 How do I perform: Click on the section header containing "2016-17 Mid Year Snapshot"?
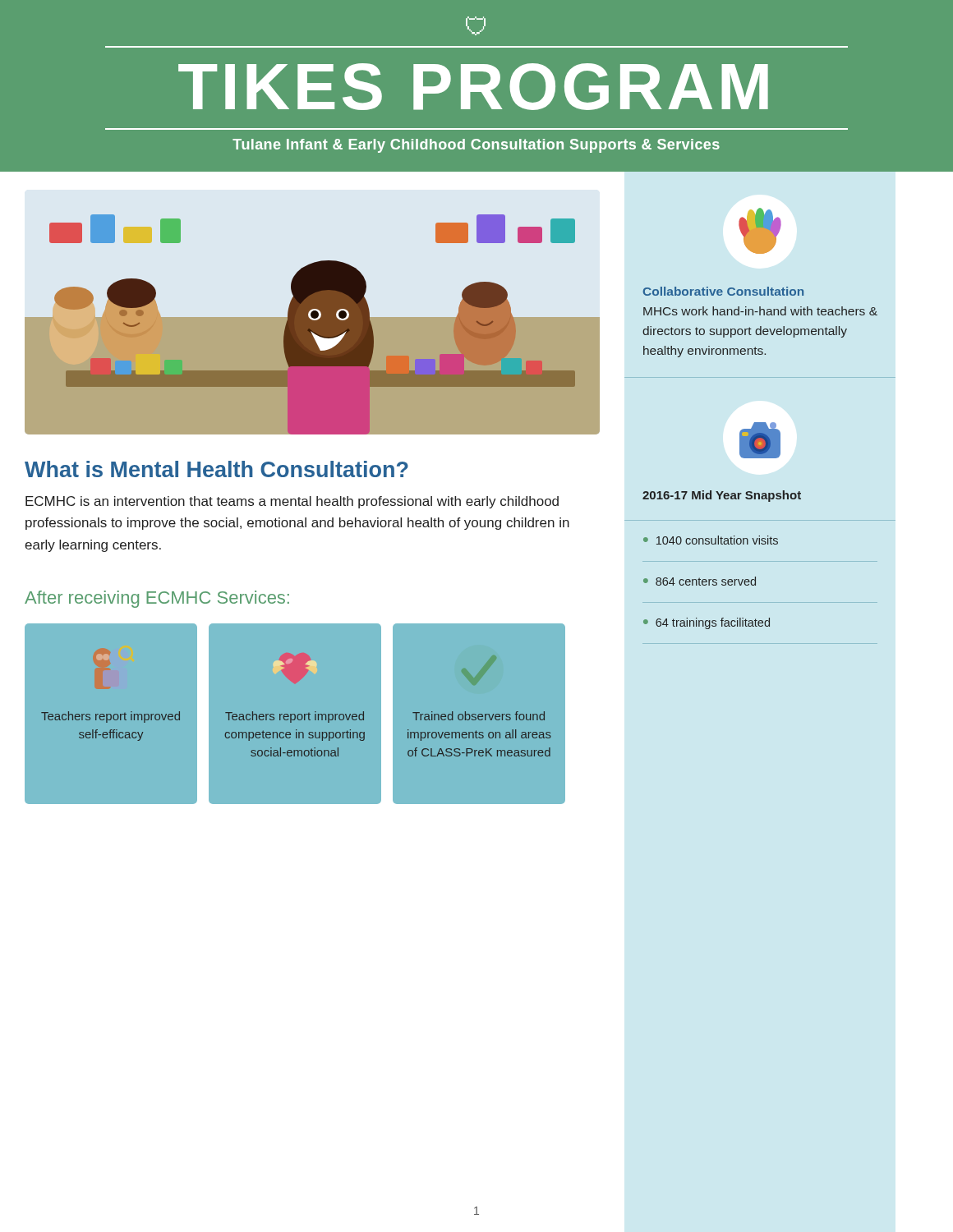click(x=722, y=495)
